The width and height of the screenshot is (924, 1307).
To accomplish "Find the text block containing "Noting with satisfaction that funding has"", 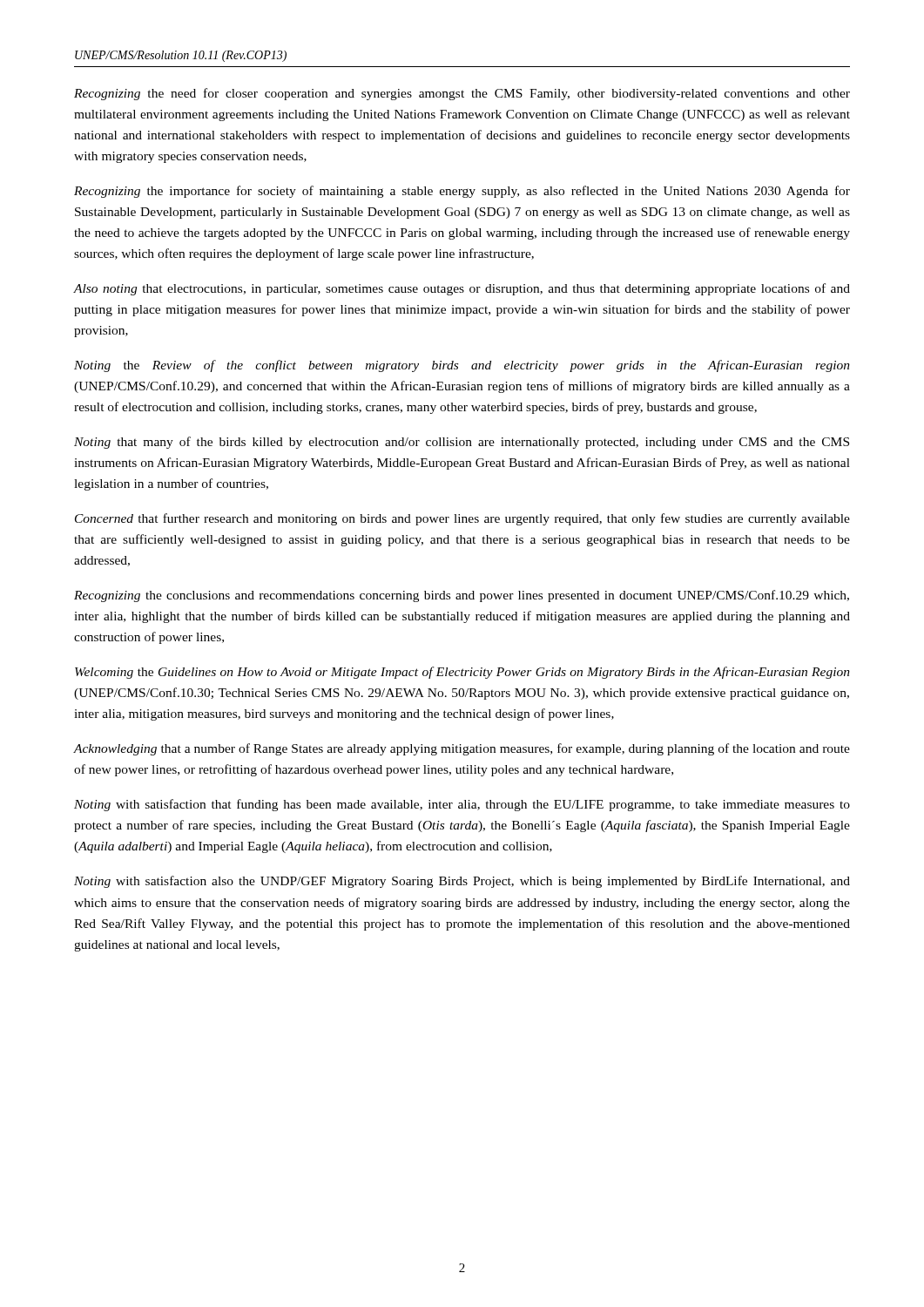I will pyautogui.click(x=462, y=825).
